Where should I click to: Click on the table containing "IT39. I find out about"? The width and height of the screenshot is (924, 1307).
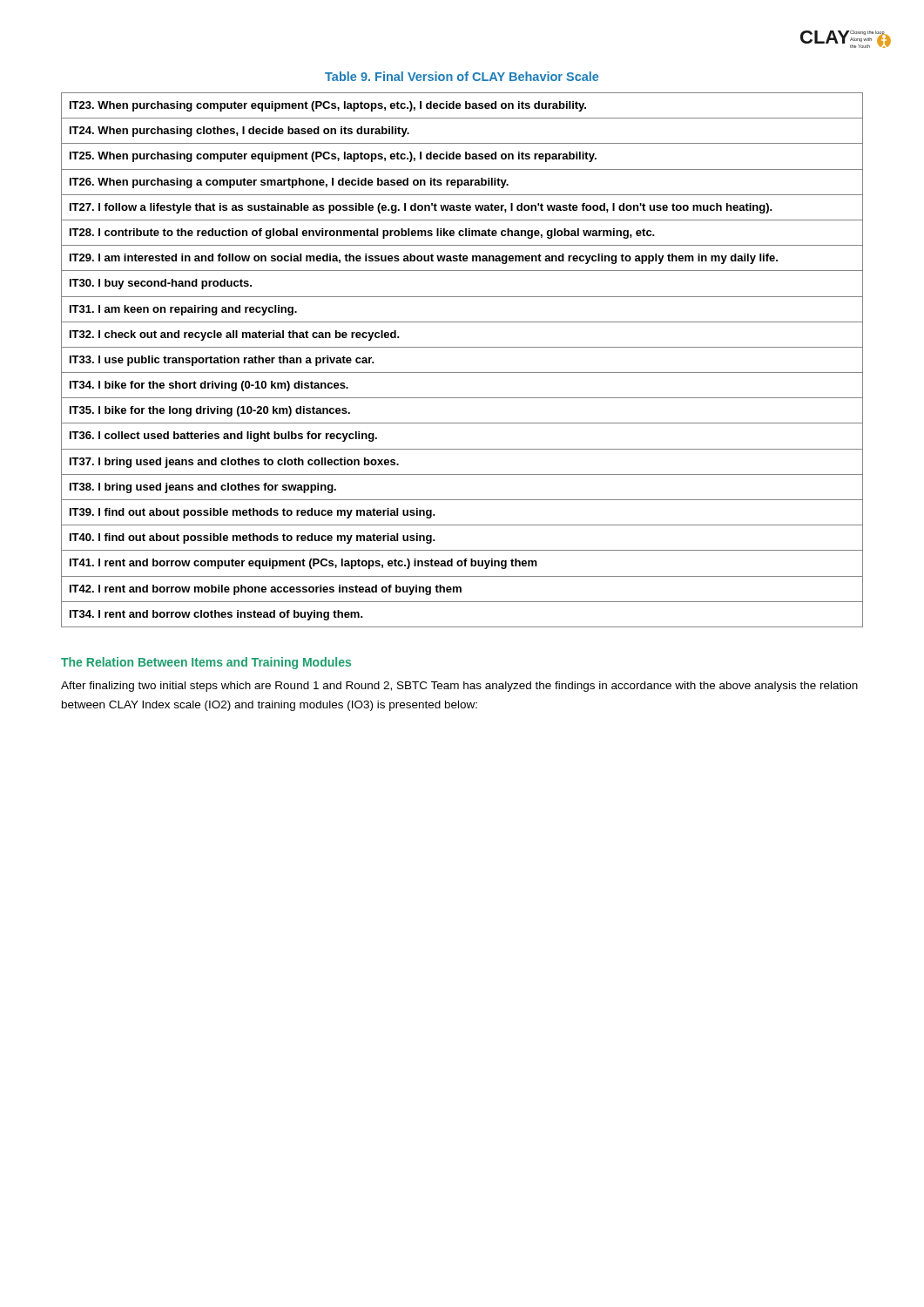462,360
